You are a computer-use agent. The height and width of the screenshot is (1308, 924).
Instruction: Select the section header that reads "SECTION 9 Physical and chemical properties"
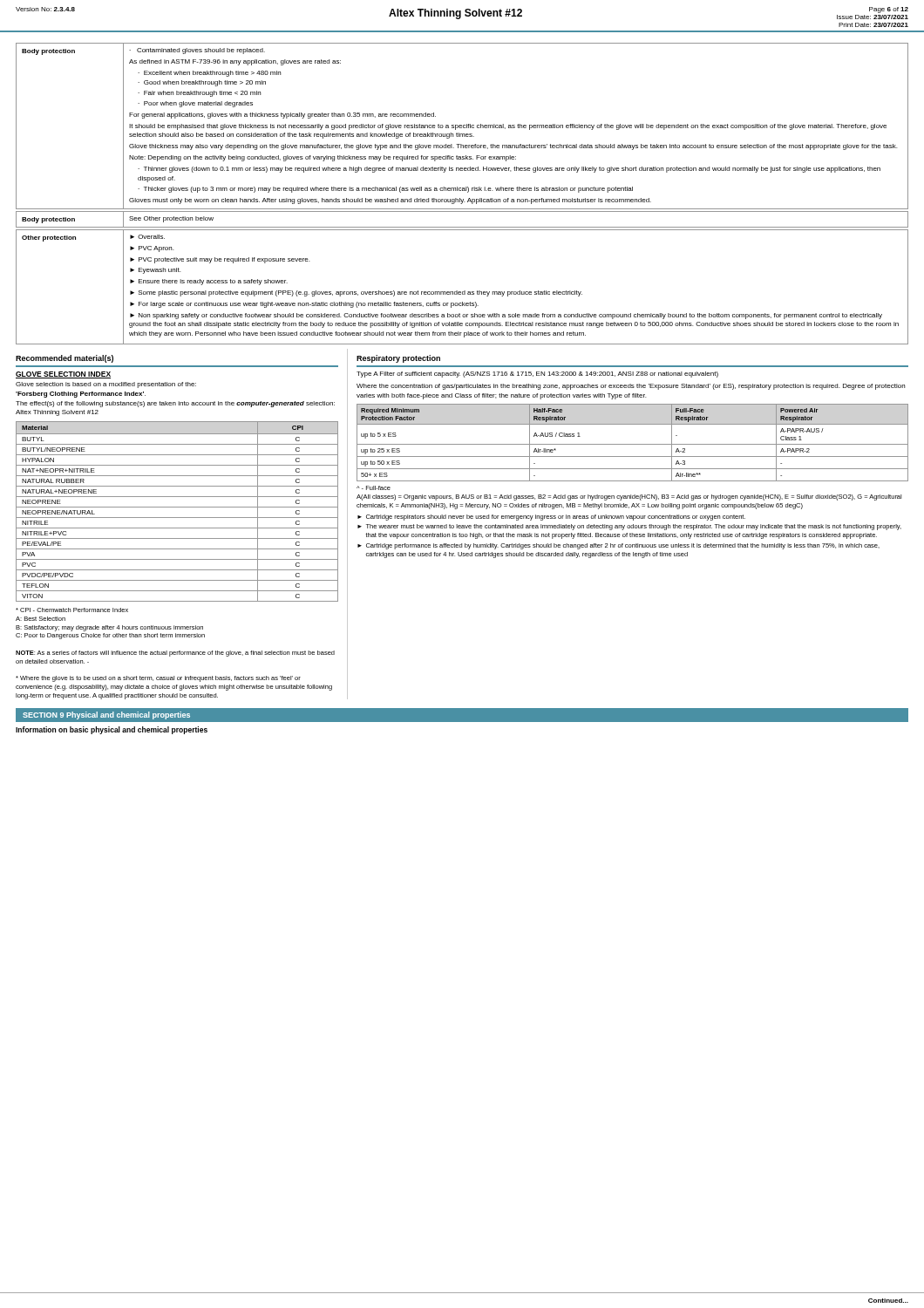pos(107,715)
